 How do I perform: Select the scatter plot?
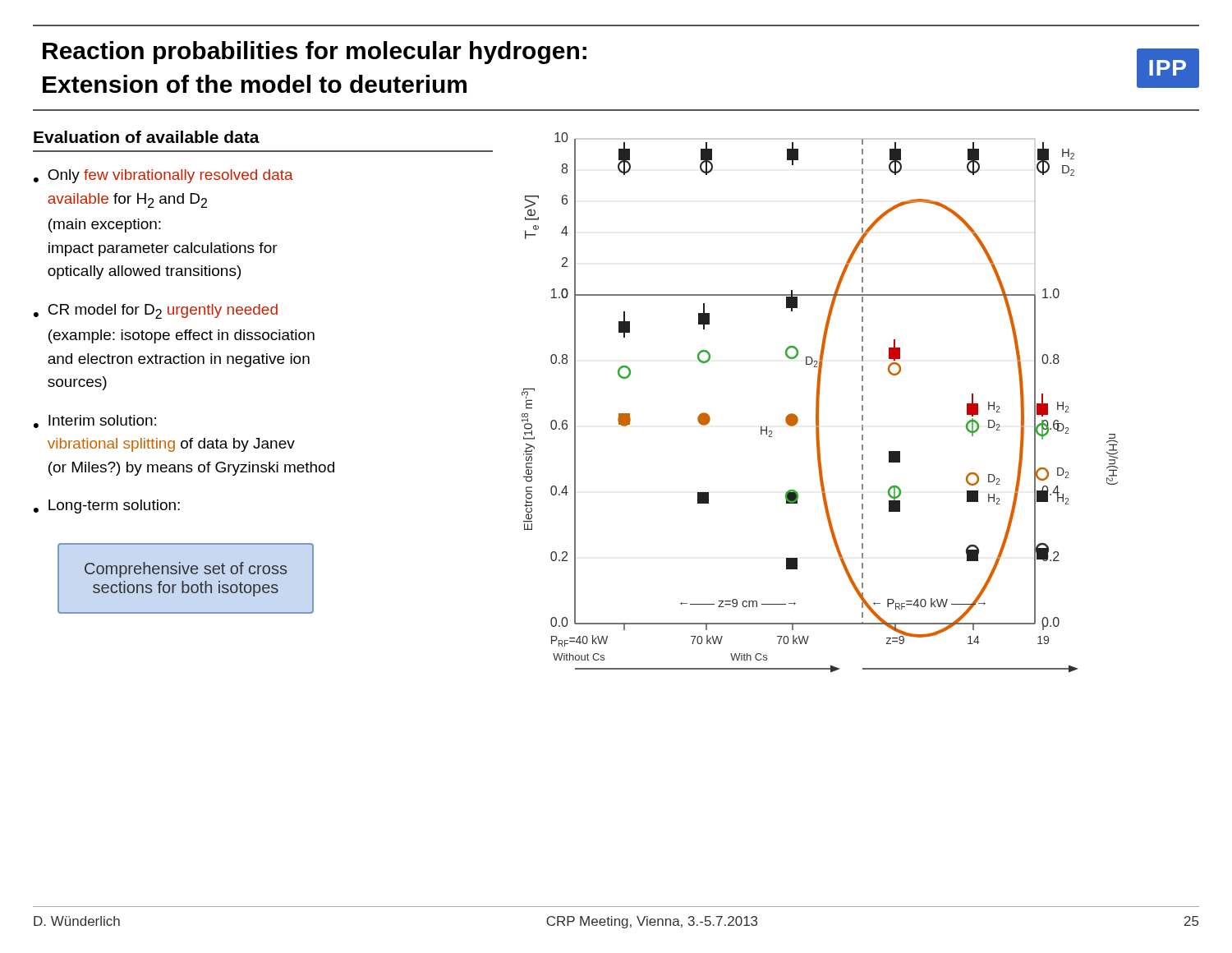pos(858,410)
